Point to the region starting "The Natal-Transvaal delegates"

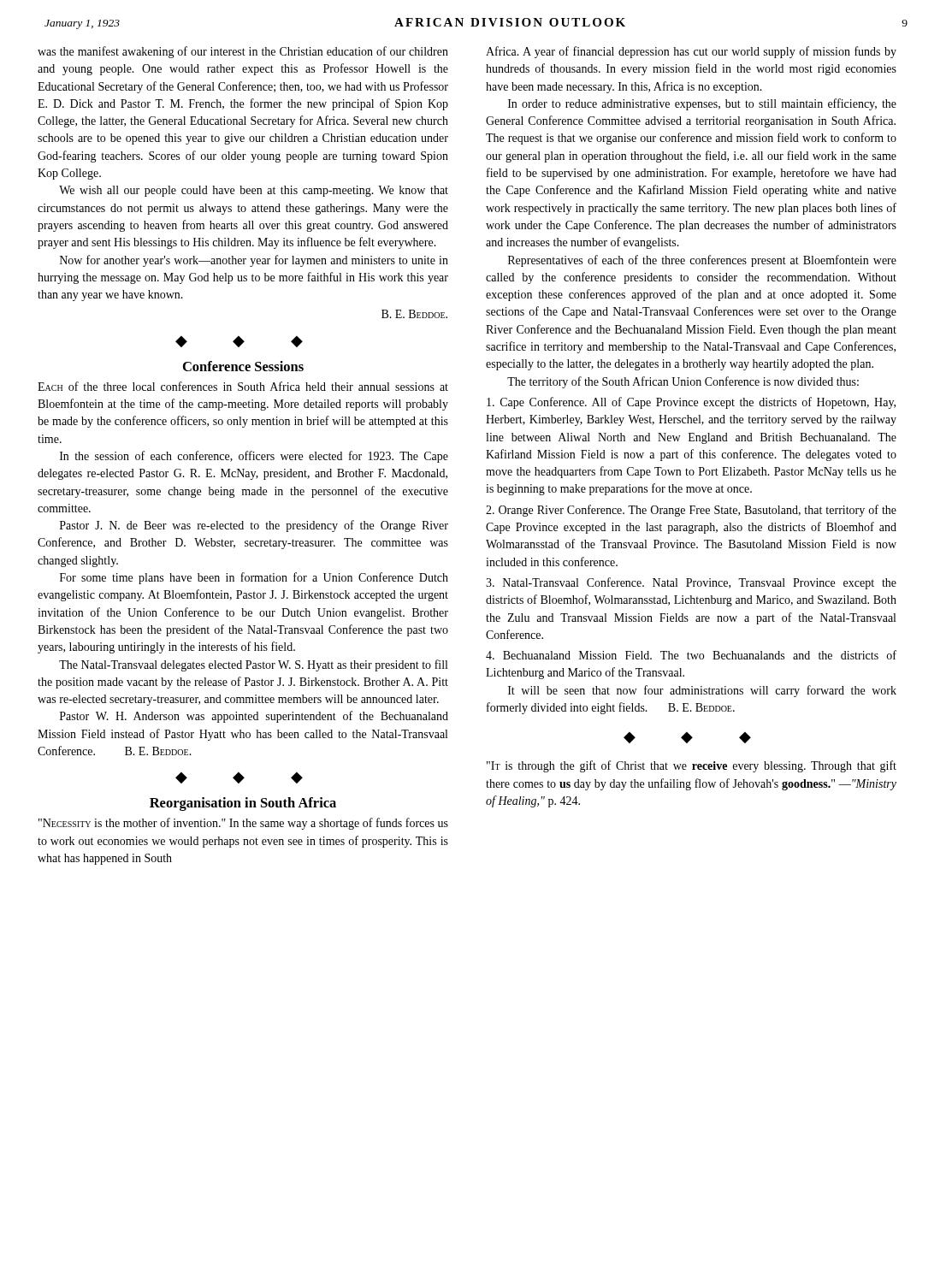tap(243, 683)
